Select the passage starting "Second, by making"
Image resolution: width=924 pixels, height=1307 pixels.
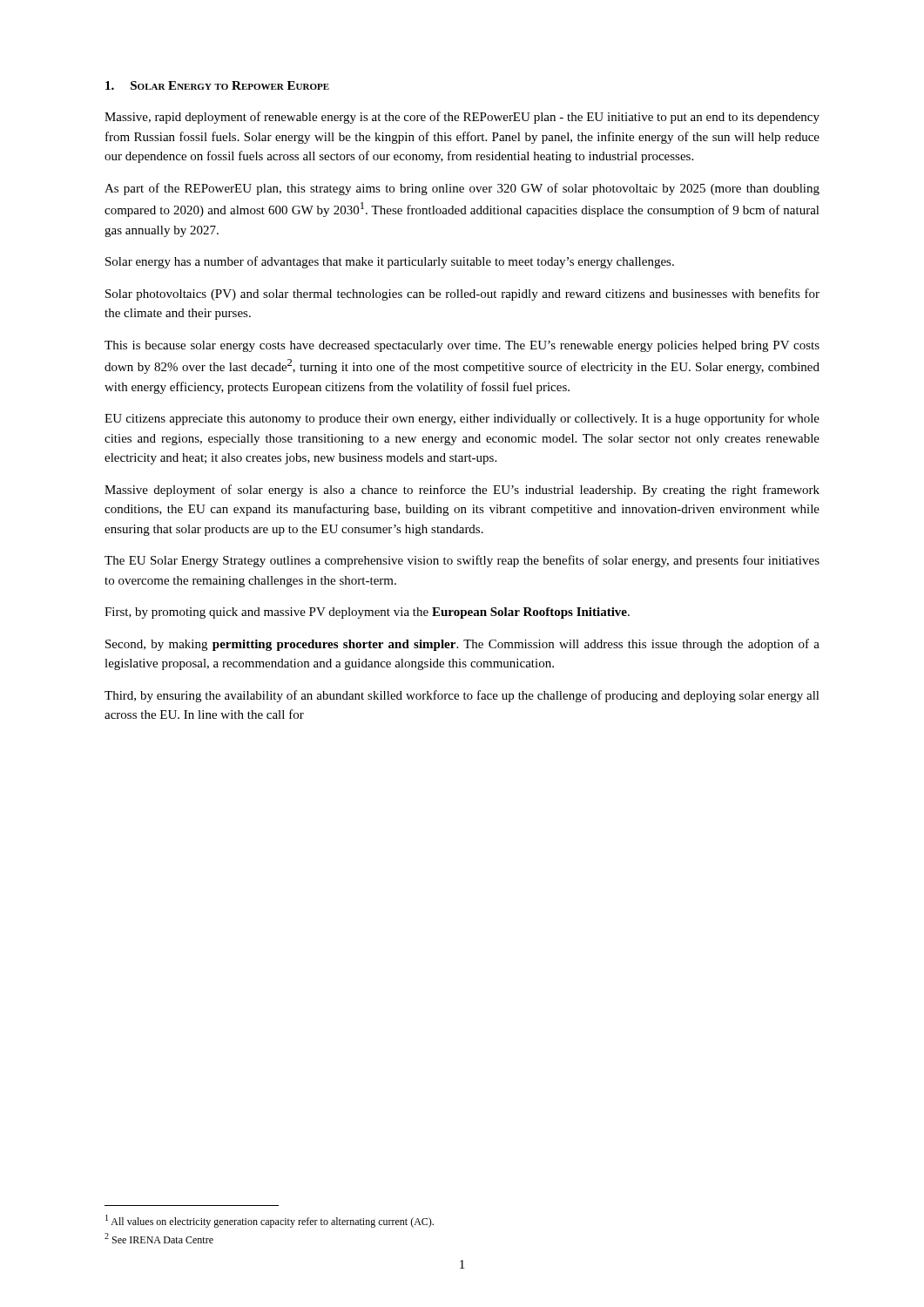pyautogui.click(x=462, y=654)
